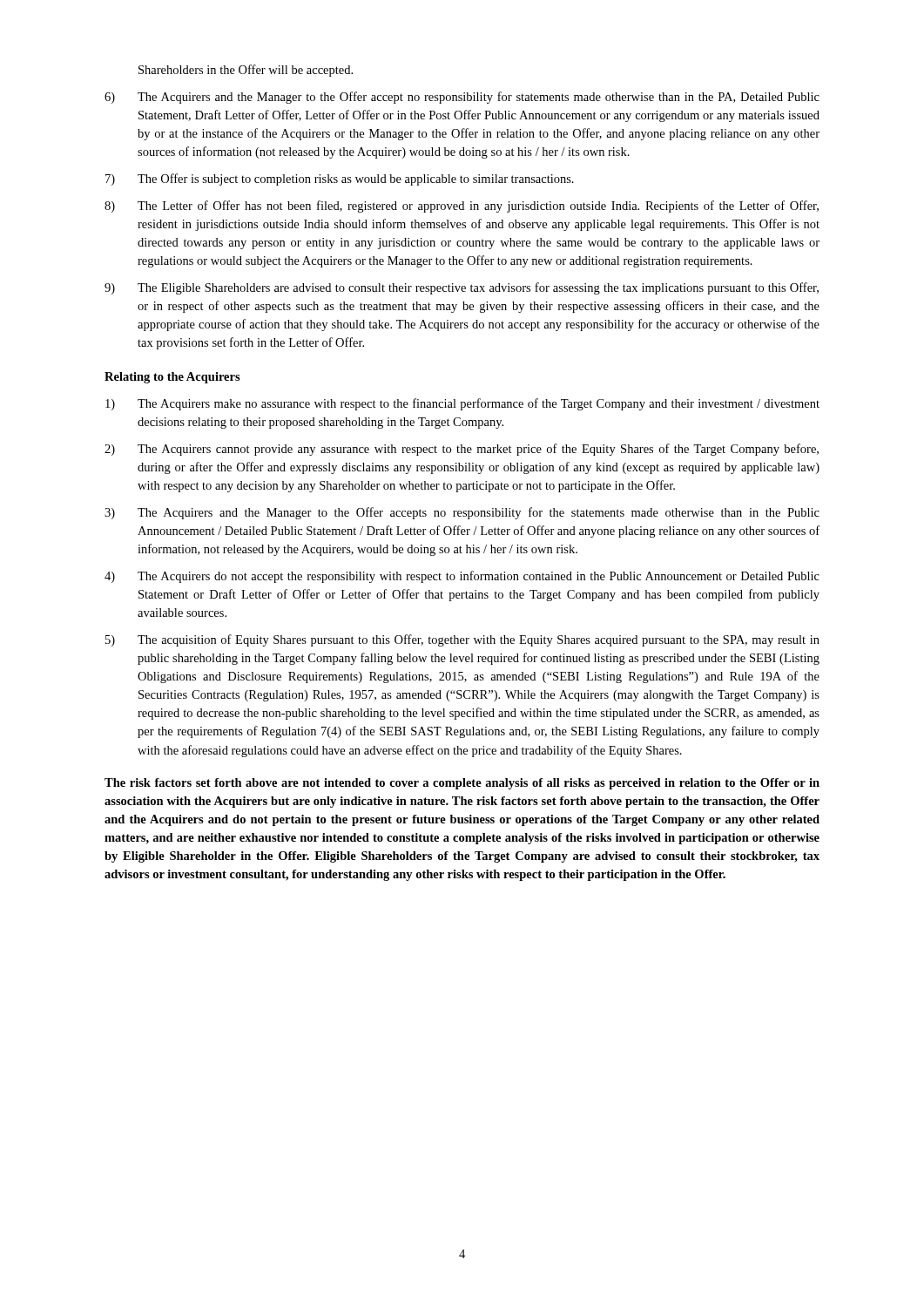Navigate to the text block starting "Shareholders in the Offer"
The image size is (924, 1307).
pyautogui.click(x=246, y=70)
